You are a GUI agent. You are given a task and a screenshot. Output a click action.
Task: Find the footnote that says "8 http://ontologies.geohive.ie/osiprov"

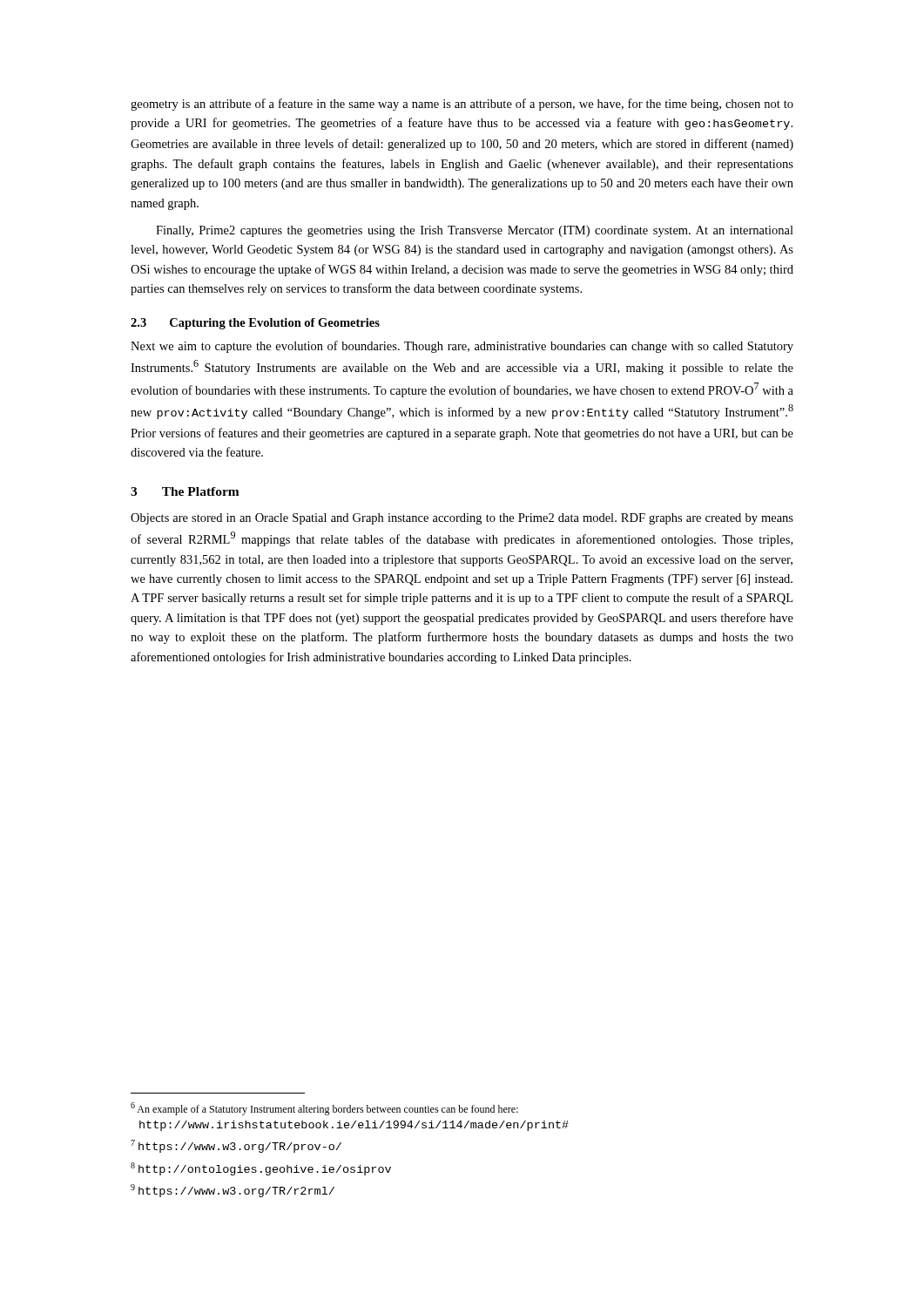point(261,1168)
